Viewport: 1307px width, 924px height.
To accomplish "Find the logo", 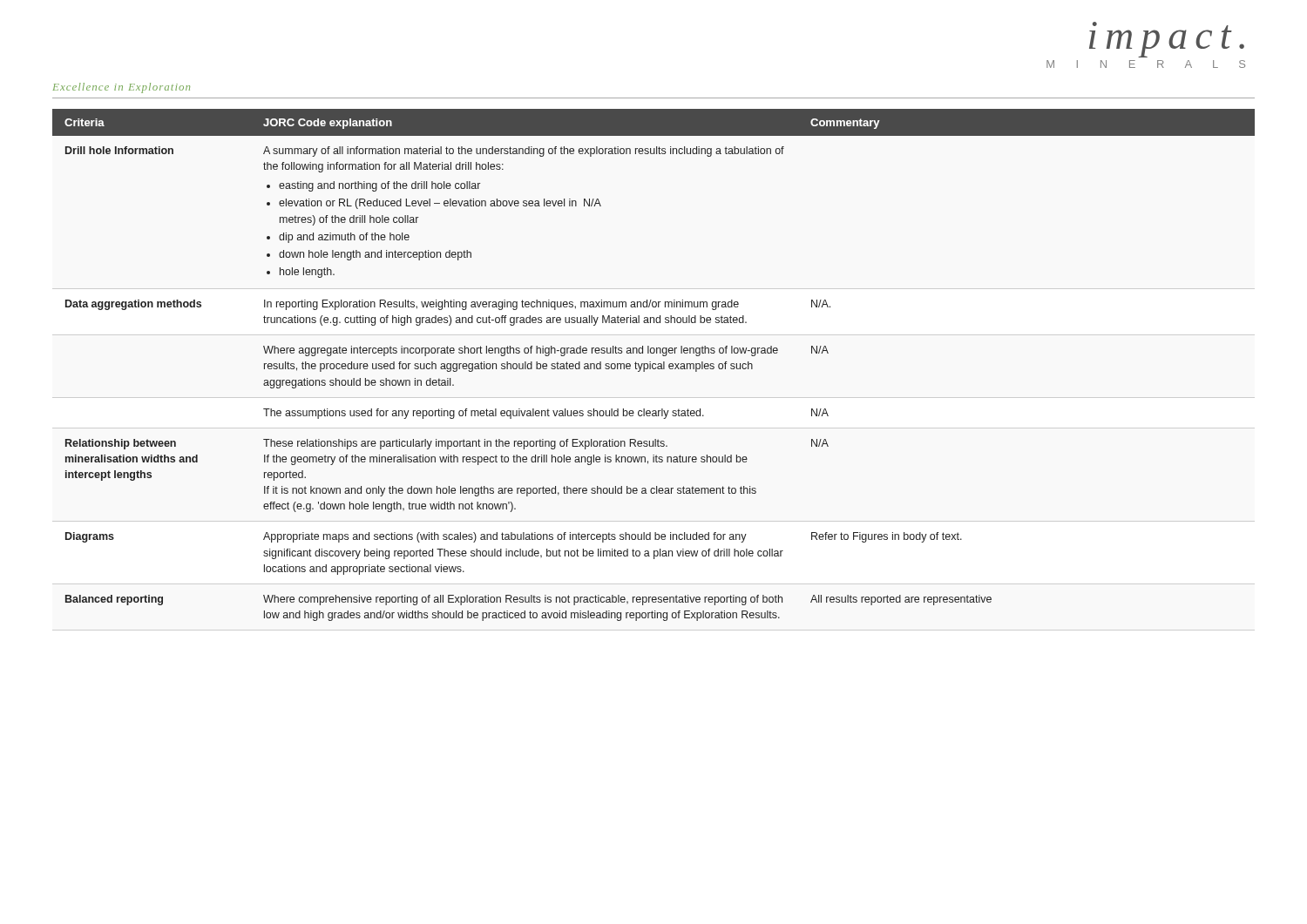I will pyautogui.click(x=1150, y=43).
